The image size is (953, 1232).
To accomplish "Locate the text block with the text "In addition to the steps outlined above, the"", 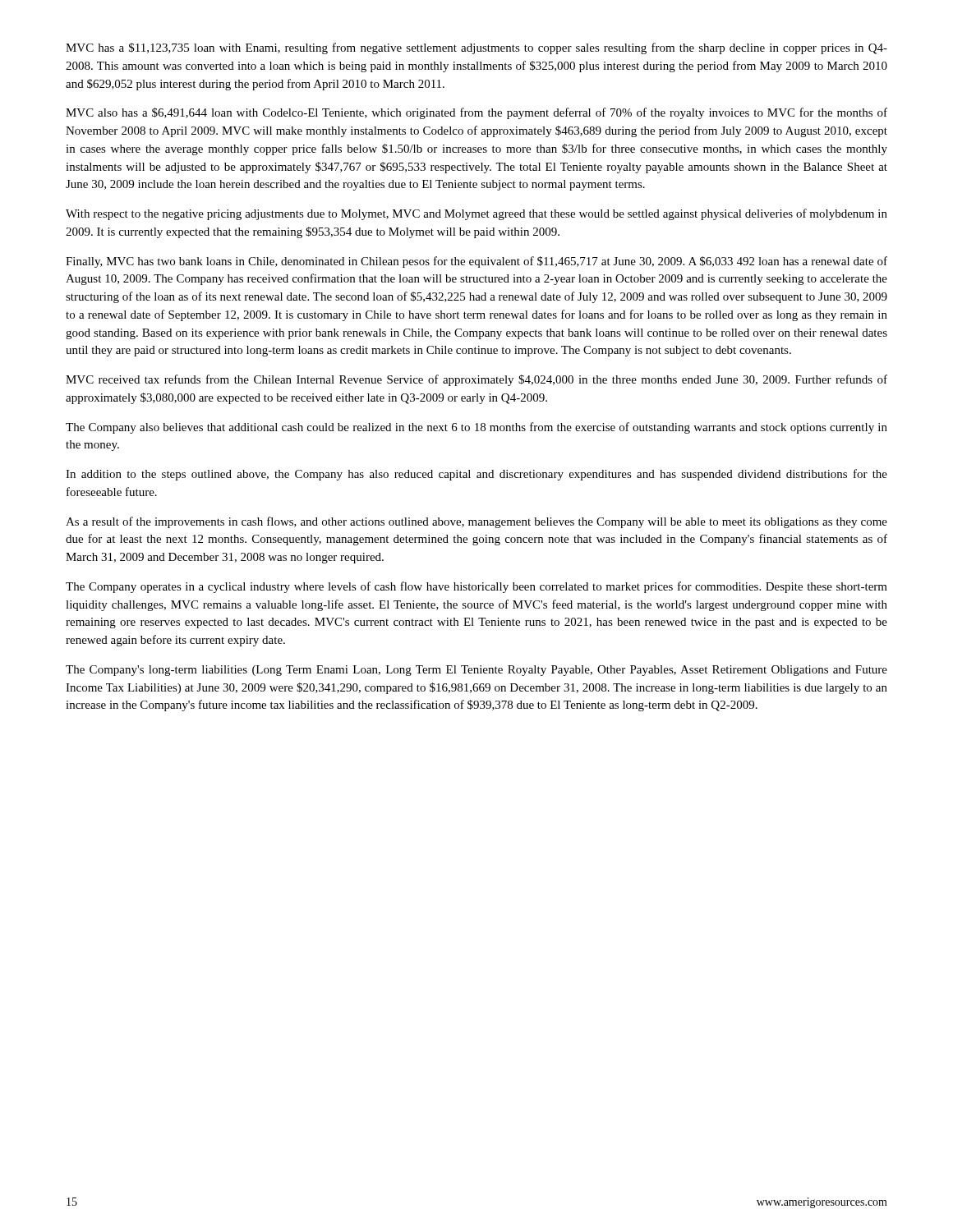I will (x=476, y=483).
